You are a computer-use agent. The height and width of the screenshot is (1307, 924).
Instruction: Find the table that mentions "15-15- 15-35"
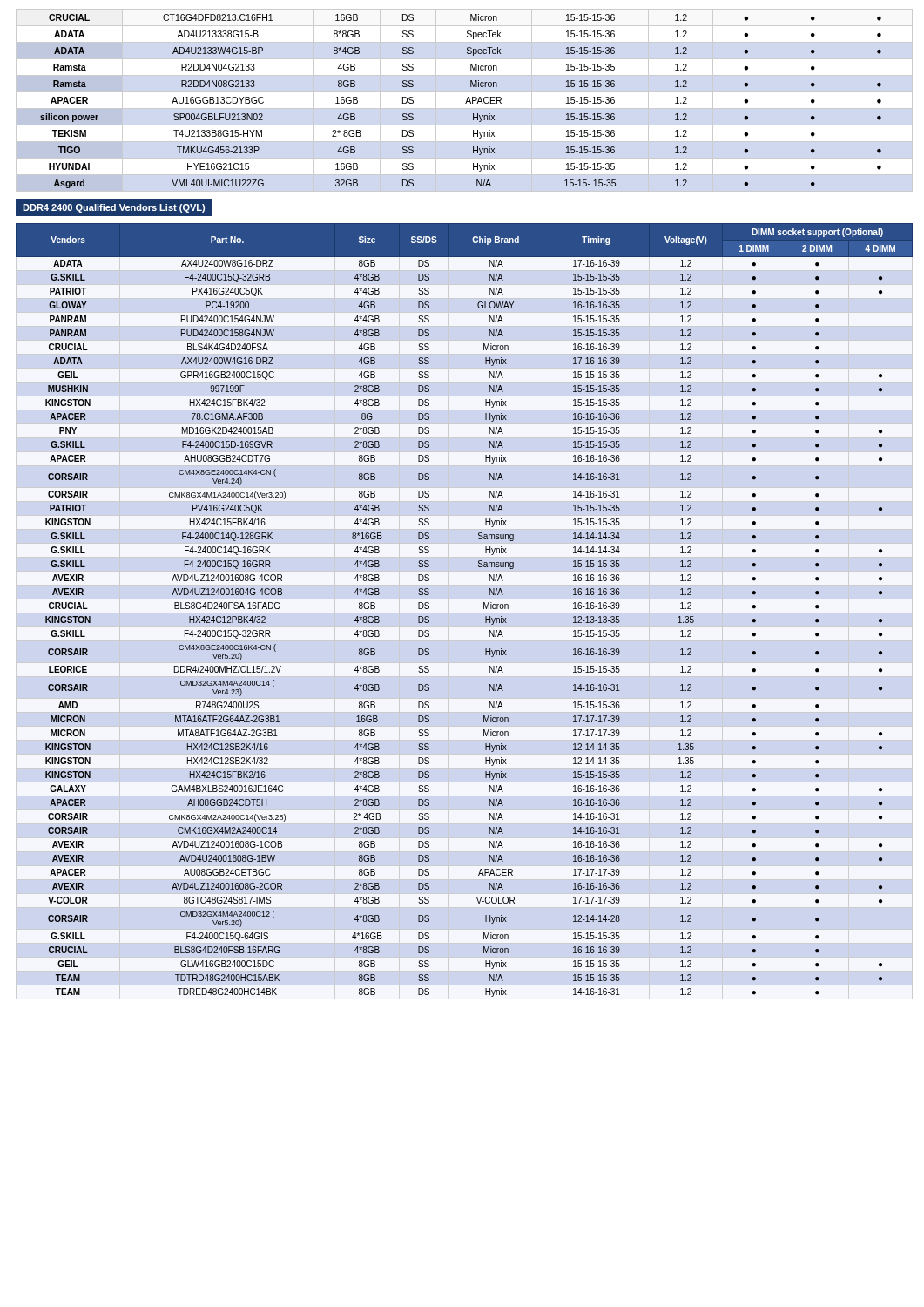[x=464, y=100]
